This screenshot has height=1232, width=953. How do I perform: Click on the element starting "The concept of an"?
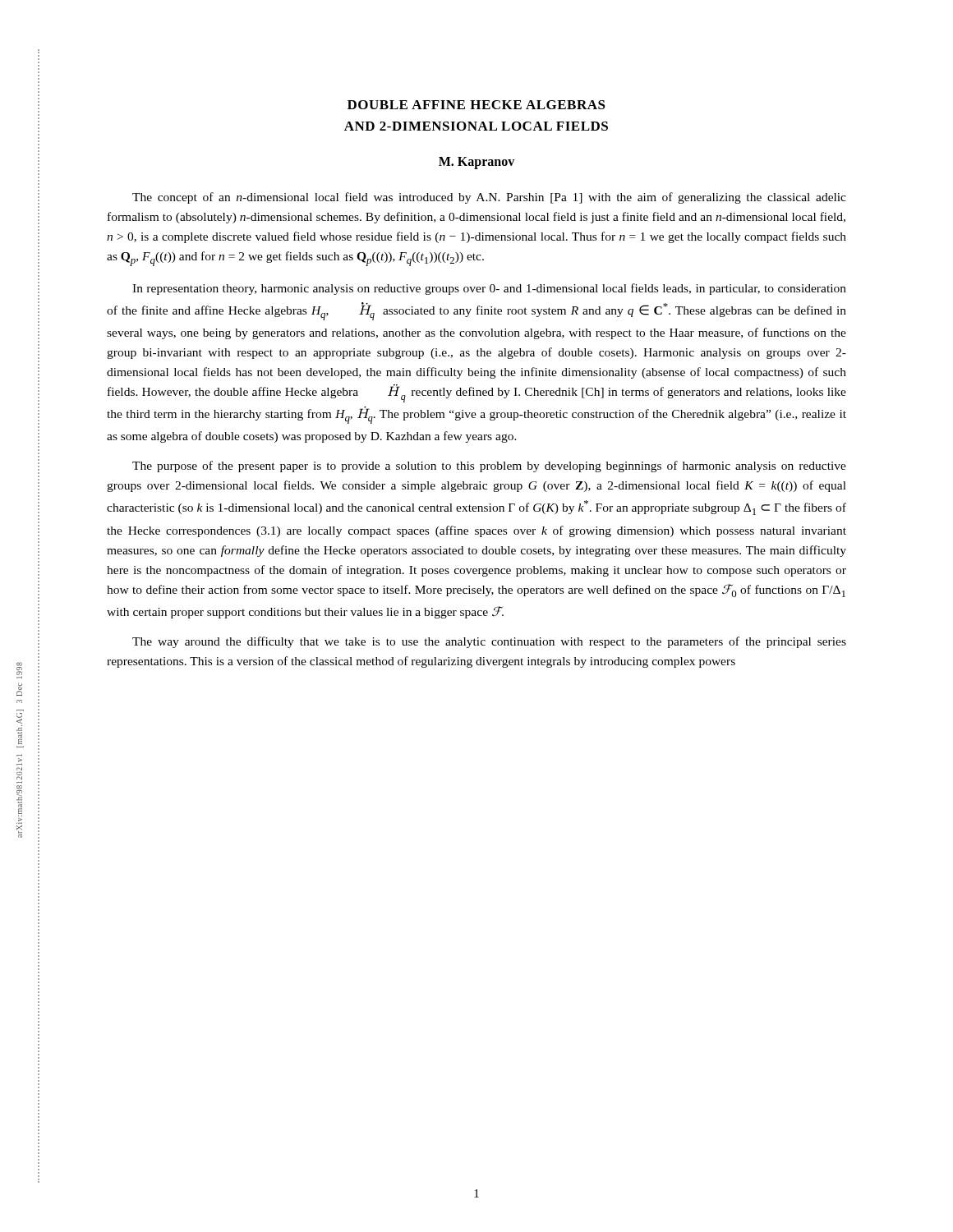pyautogui.click(x=476, y=228)
